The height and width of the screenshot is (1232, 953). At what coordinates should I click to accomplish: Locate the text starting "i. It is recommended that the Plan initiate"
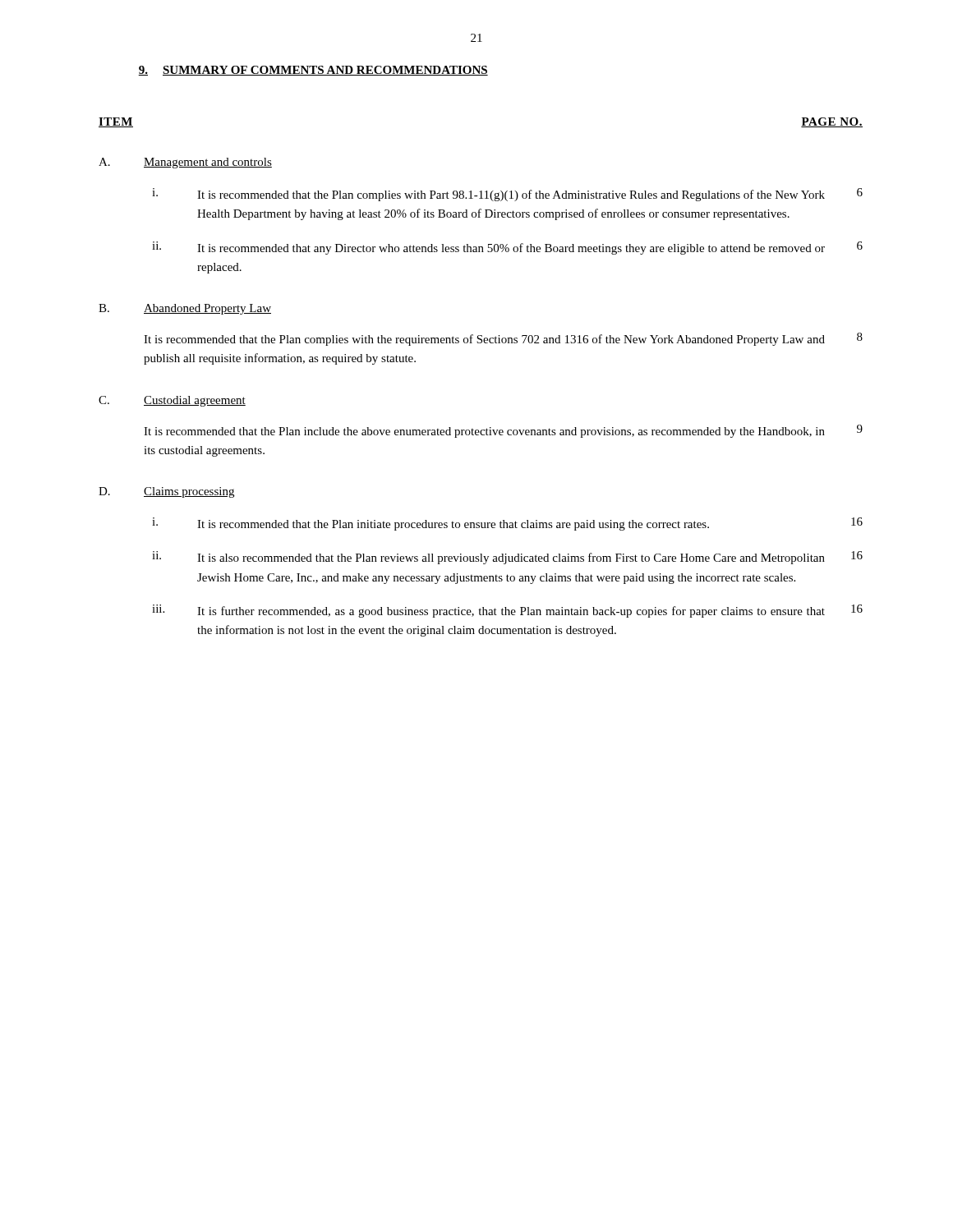click(x=503, y=525)
